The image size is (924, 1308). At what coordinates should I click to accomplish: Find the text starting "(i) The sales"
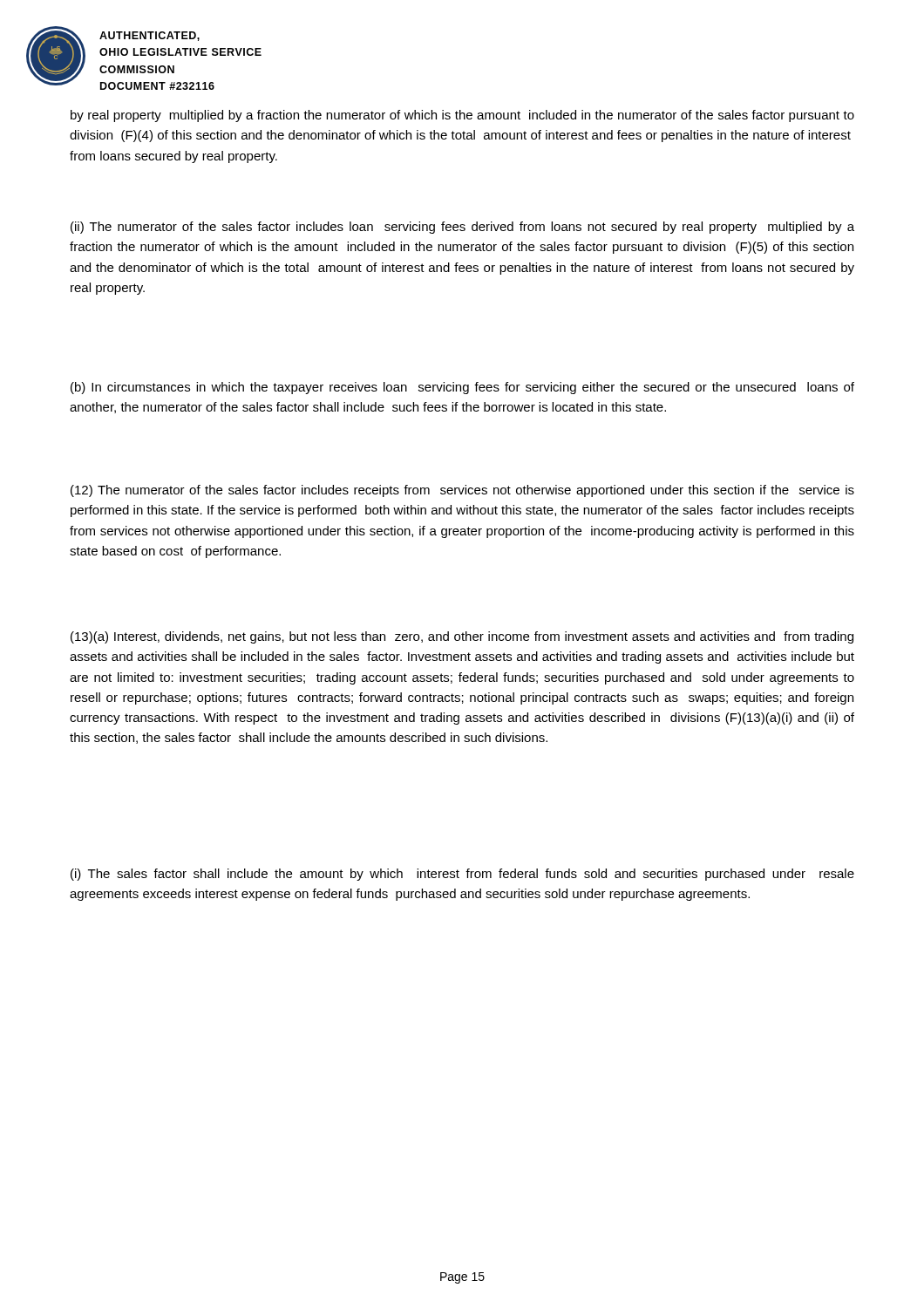coord(462,883)
